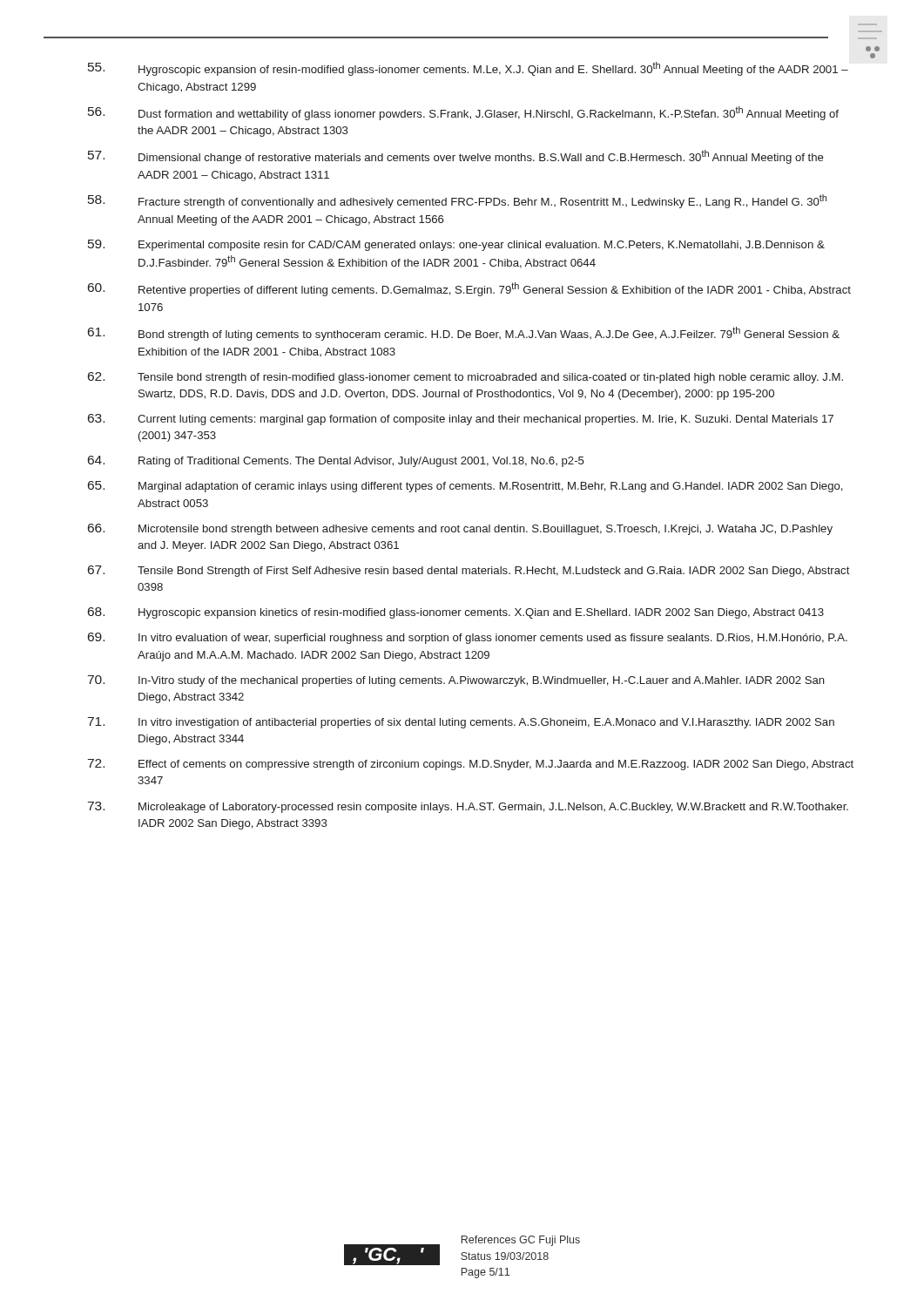
Task: Point to the block beginning "55. Hygroscopic expansion of resin-modified glass-ionomer cements."
Action: [471, 77]
